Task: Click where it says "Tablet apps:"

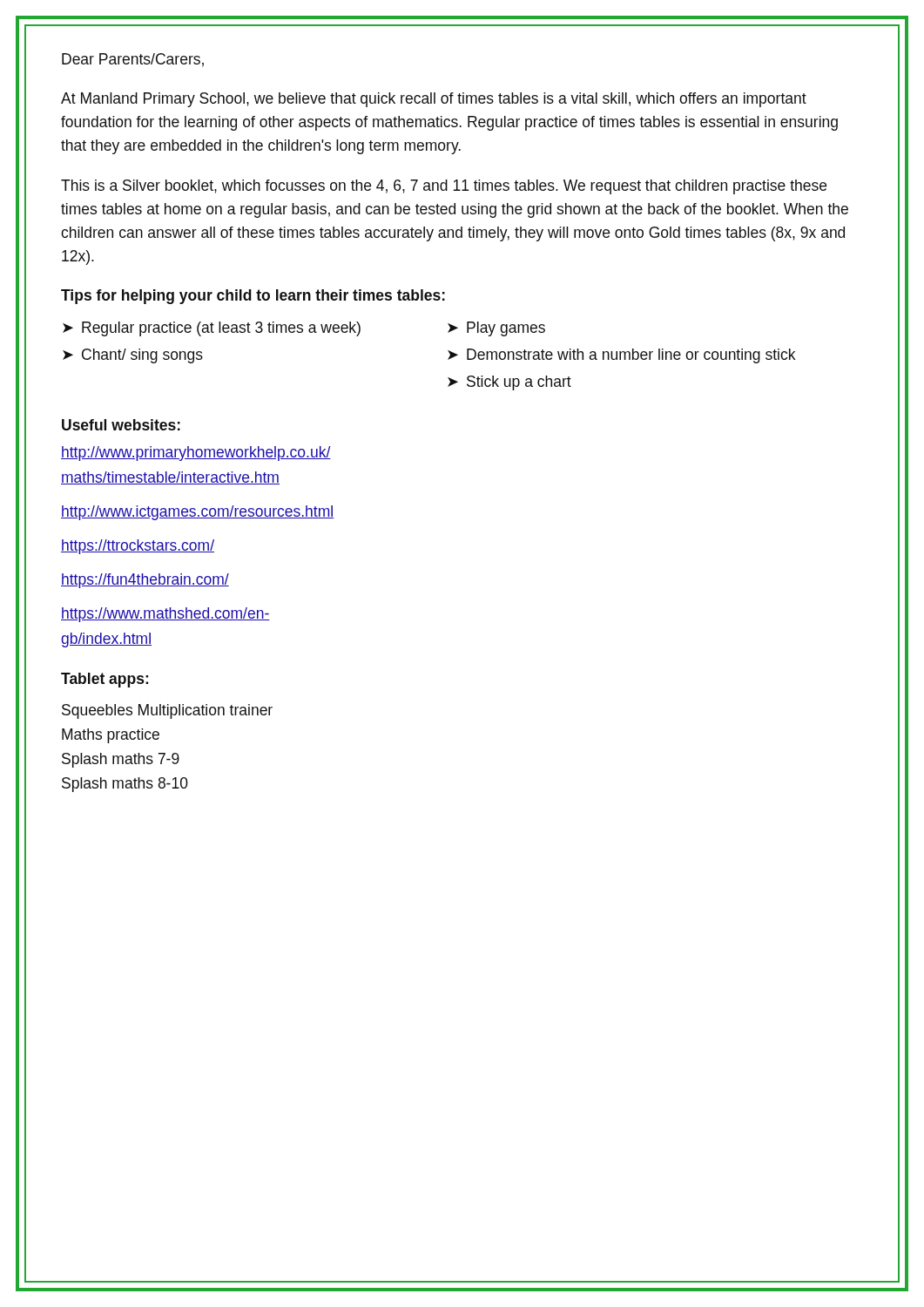Action: (105, 678)
